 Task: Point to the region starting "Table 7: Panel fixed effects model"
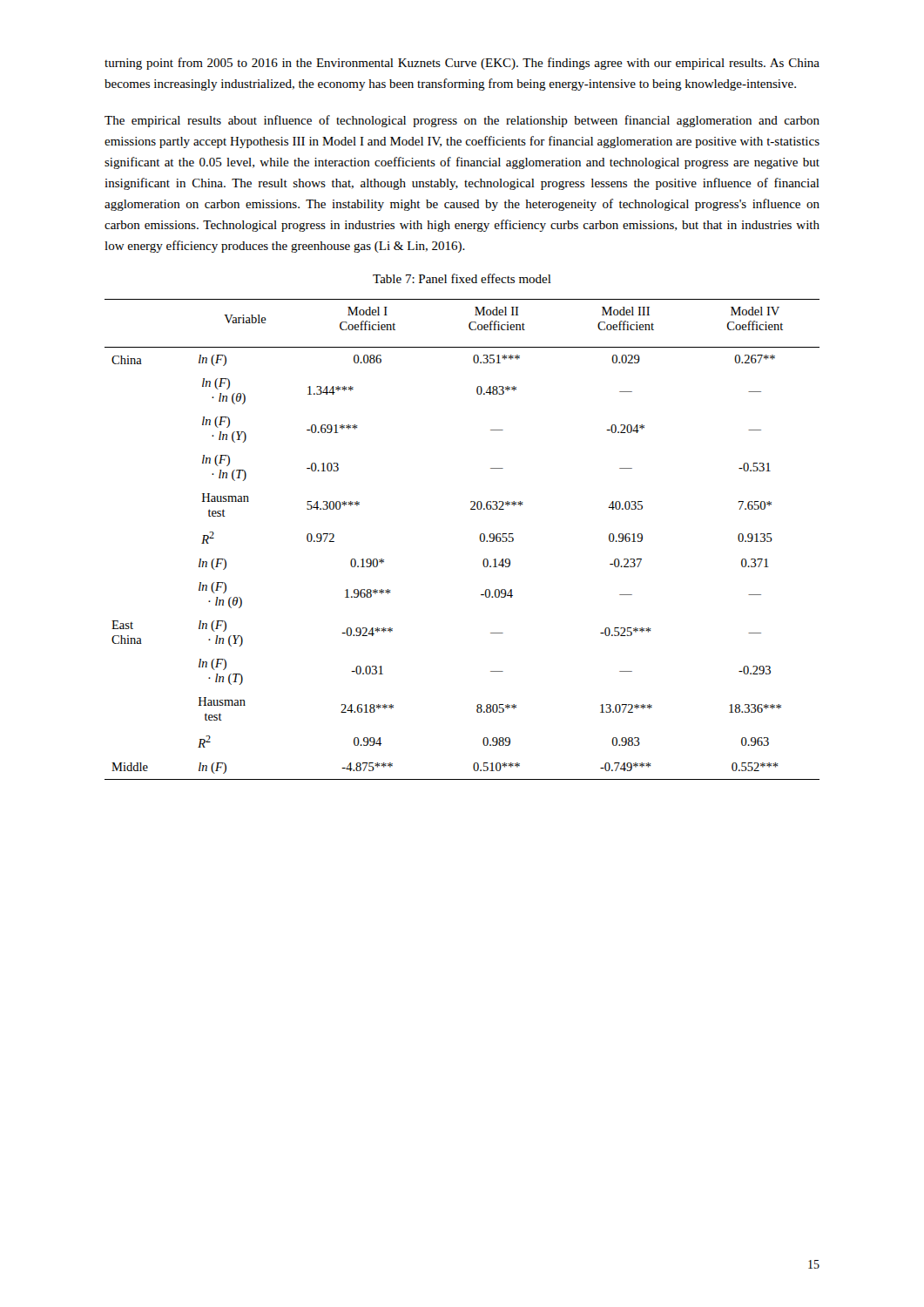tap(462, 279)
